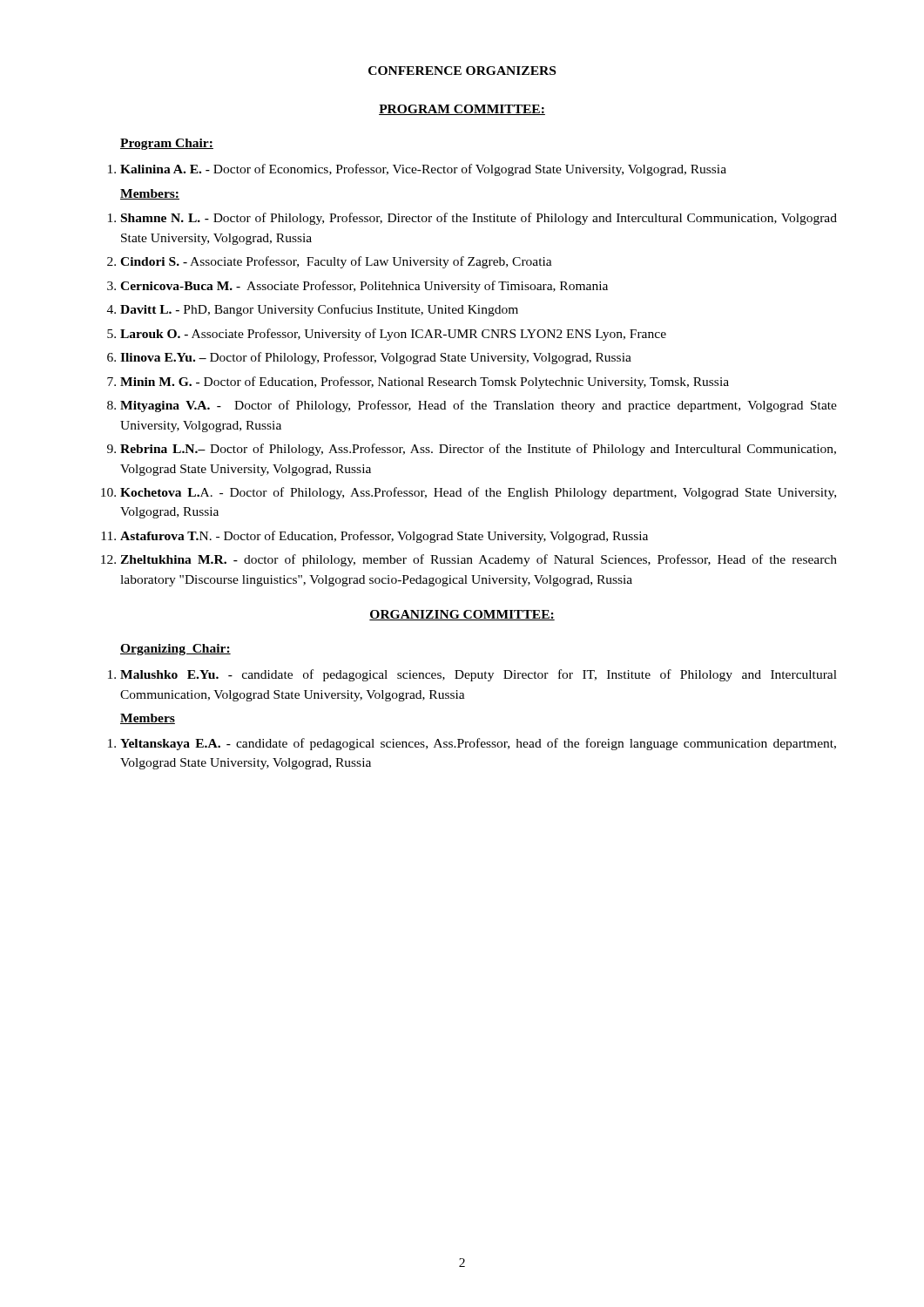Select the passage starting "Rebrina L.N.– Doctor of Philology, Ass.Professor, Ass."
The image size is (924, 1307).
479,459
